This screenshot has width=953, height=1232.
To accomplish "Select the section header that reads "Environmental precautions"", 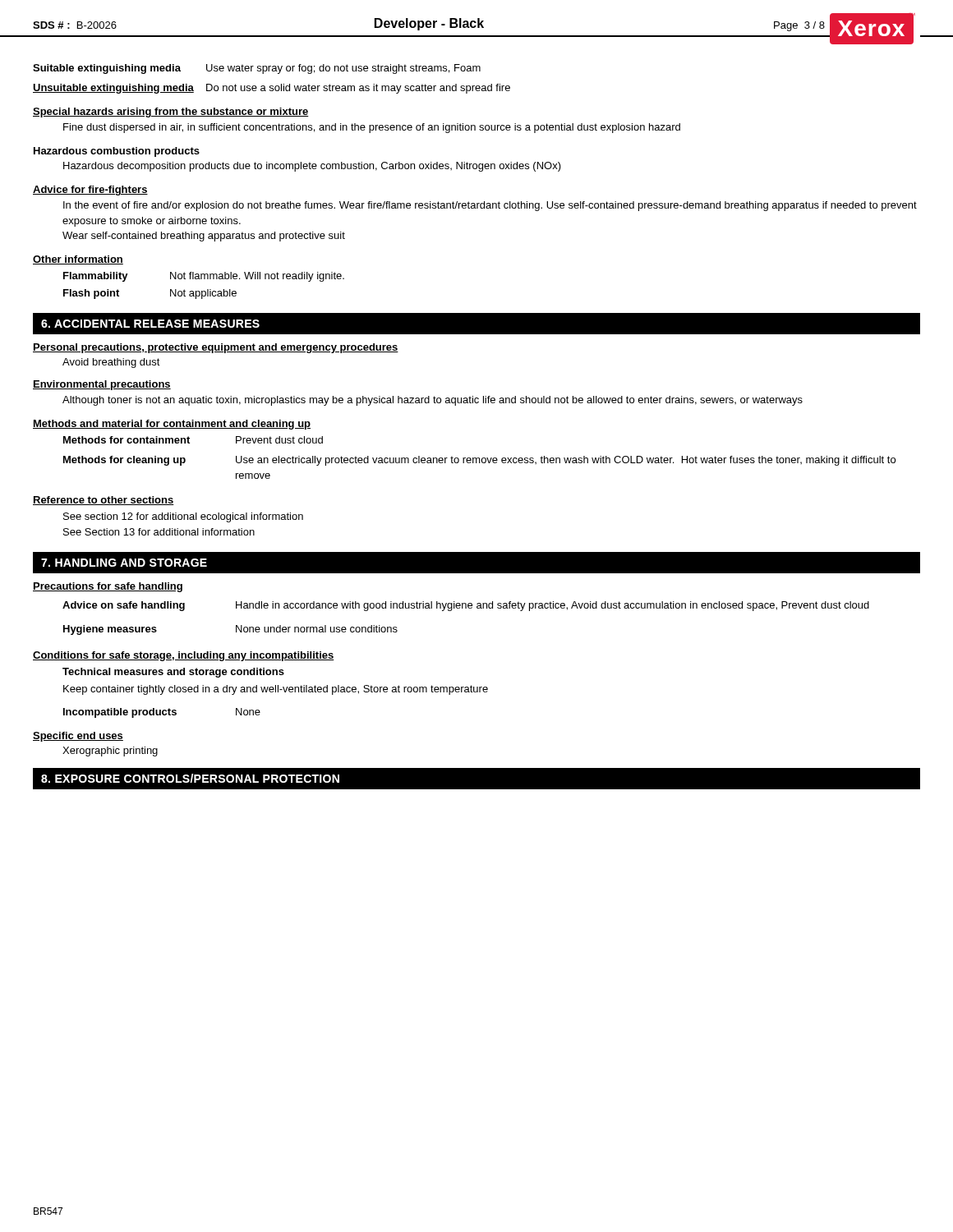I will pyautogui.click(x=102, y=384).
